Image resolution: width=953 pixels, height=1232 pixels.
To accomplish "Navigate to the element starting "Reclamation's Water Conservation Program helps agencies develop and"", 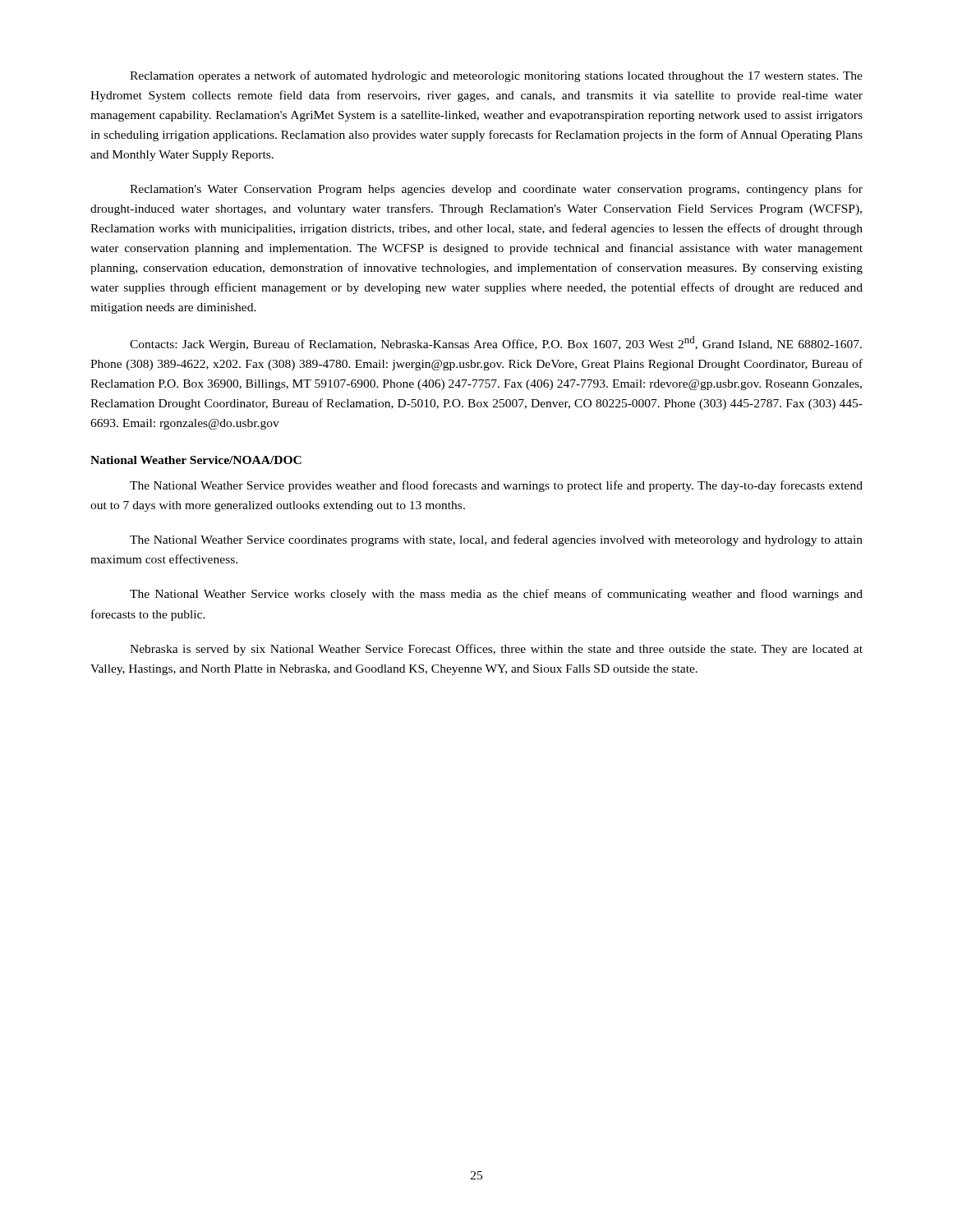I will (x=476, y=248).
